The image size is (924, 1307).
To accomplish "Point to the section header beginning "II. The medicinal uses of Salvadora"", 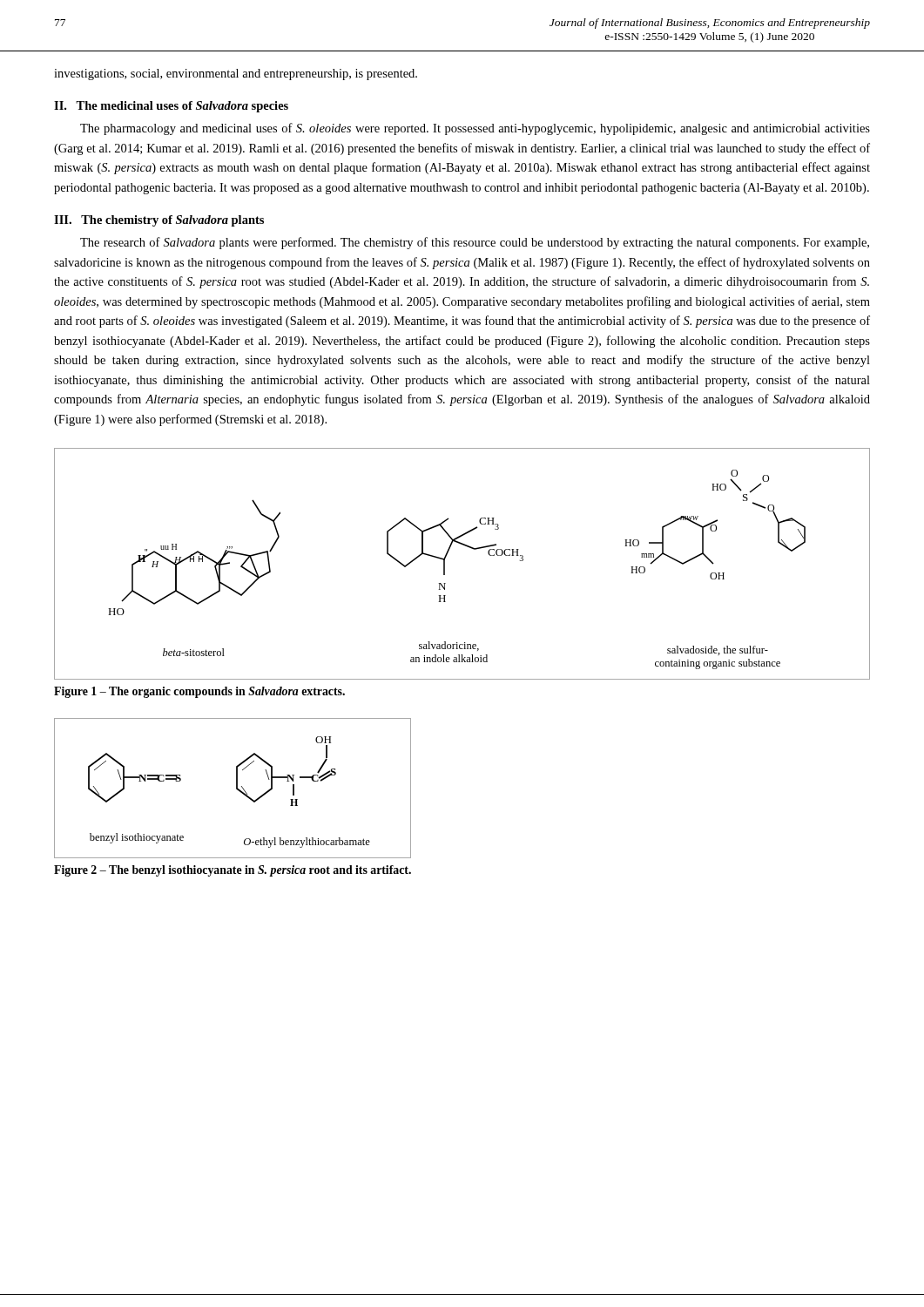I will pyautogui.click(x=171, y=106).
